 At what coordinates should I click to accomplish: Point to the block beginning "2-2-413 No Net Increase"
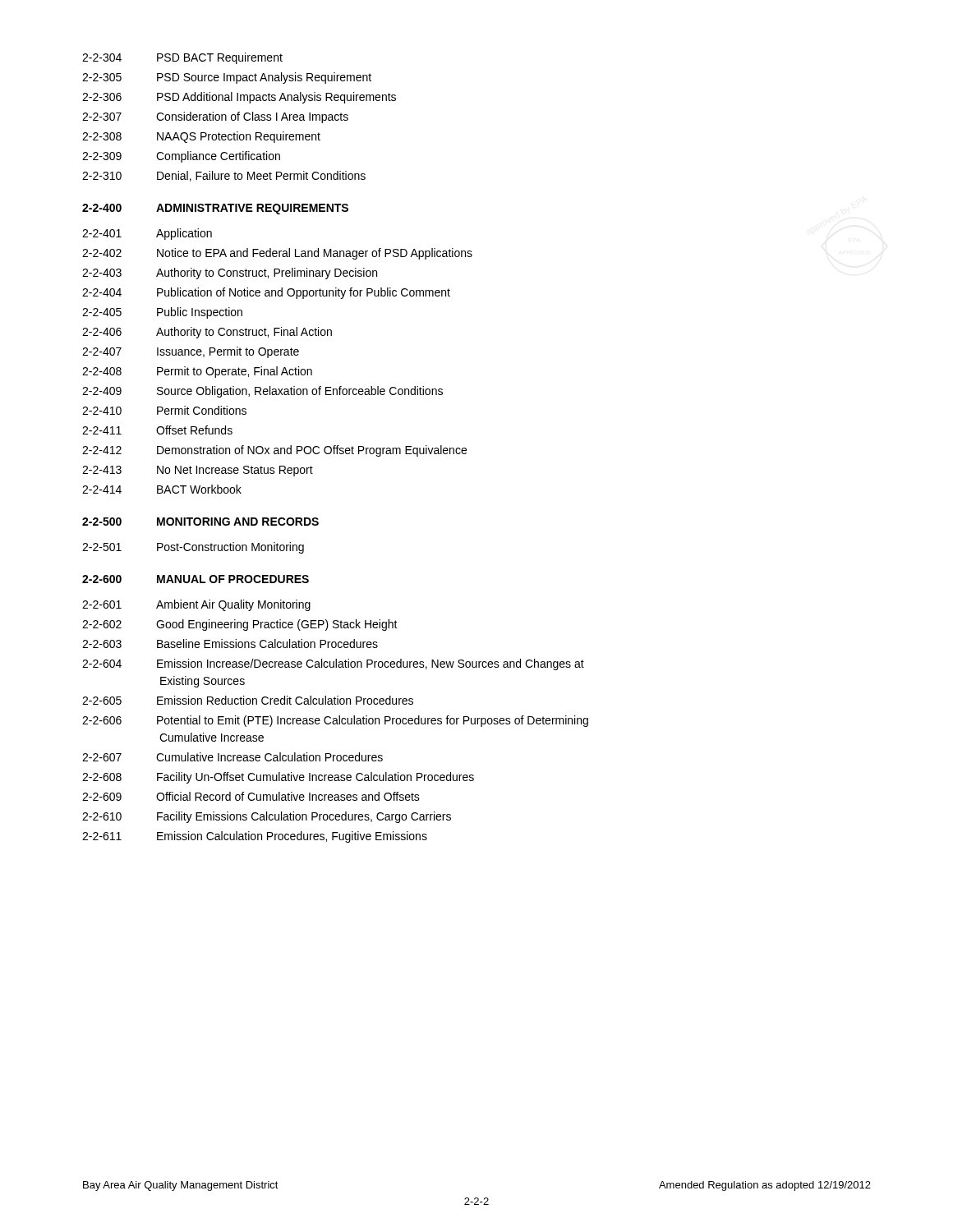(197, 470)
